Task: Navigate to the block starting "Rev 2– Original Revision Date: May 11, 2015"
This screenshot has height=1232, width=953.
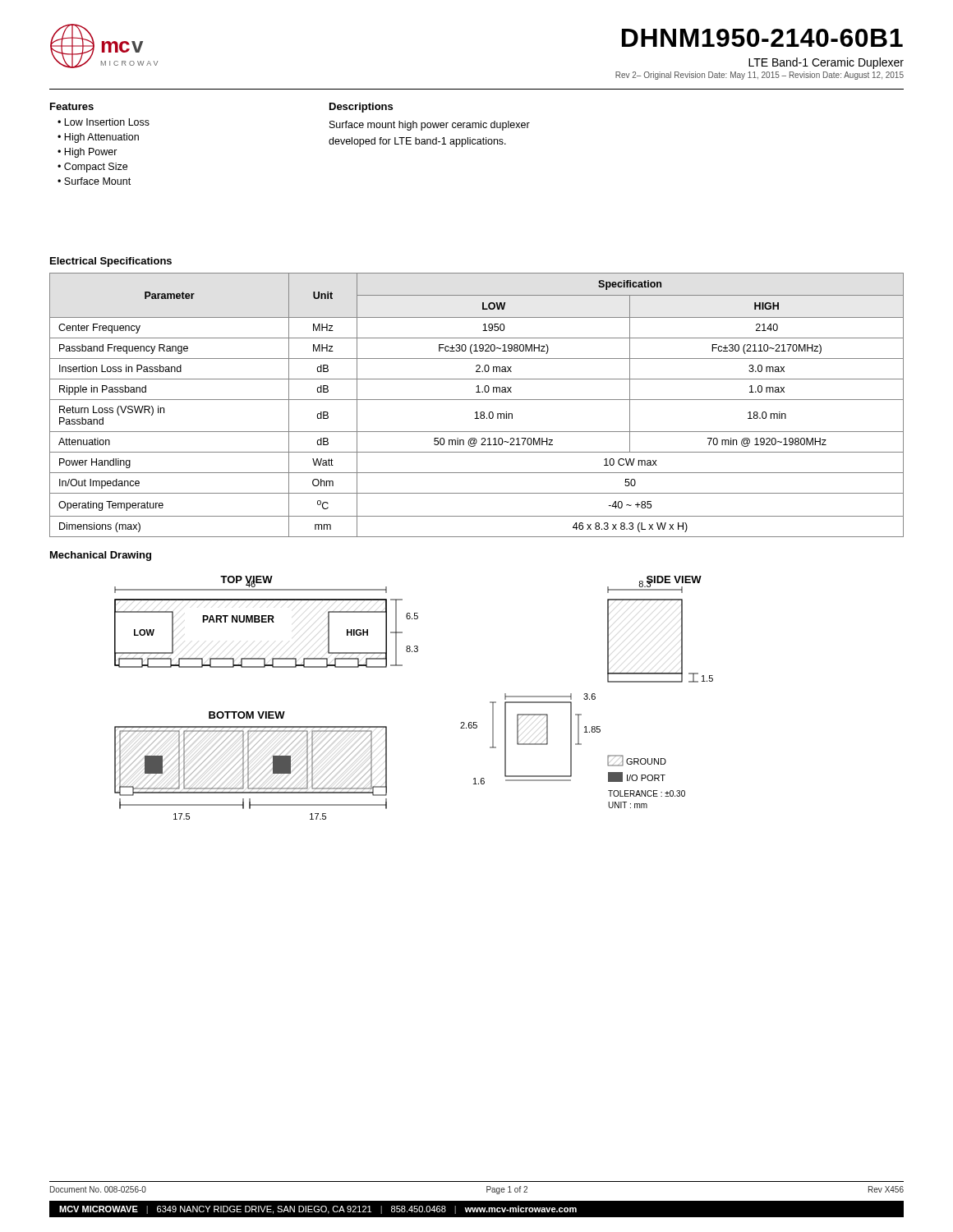Action: tap(759, 75)
